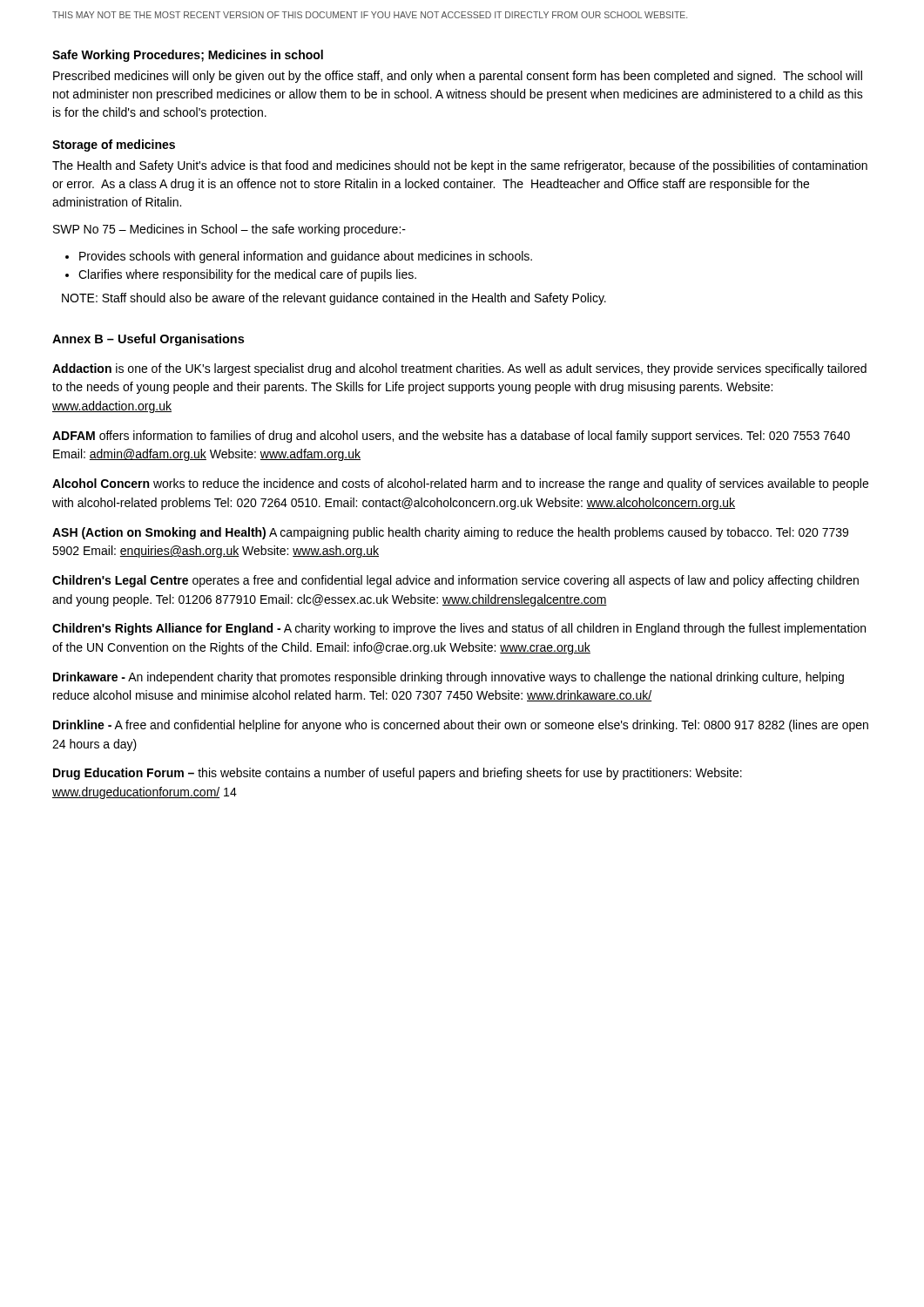
Task: Locate the text block that reads "The Health and Safety Unit's advice"
Action: [460, 184]
